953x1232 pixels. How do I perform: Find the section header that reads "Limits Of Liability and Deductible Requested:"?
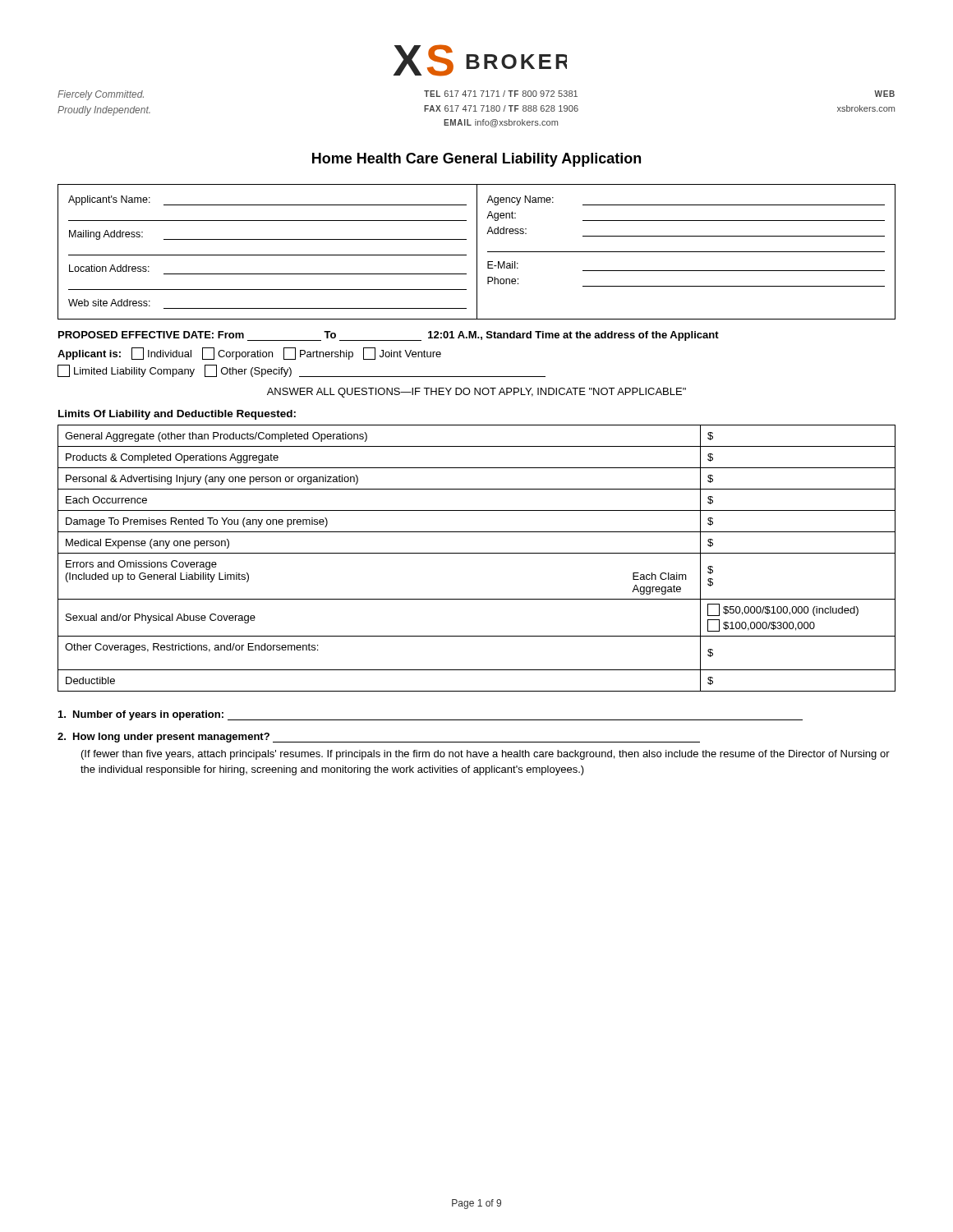(177, 413)
